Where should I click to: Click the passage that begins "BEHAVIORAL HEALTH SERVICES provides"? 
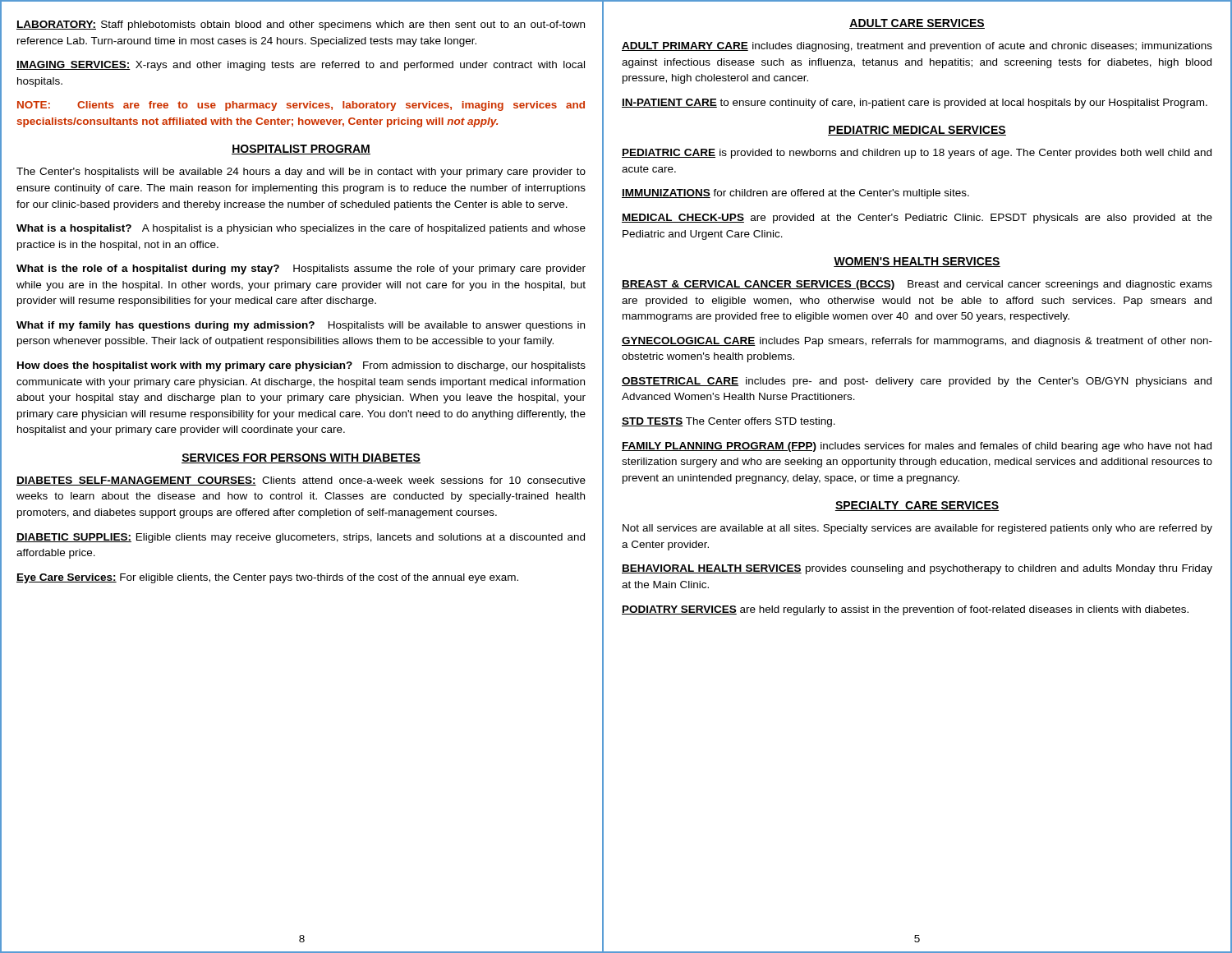click(917, 576)
